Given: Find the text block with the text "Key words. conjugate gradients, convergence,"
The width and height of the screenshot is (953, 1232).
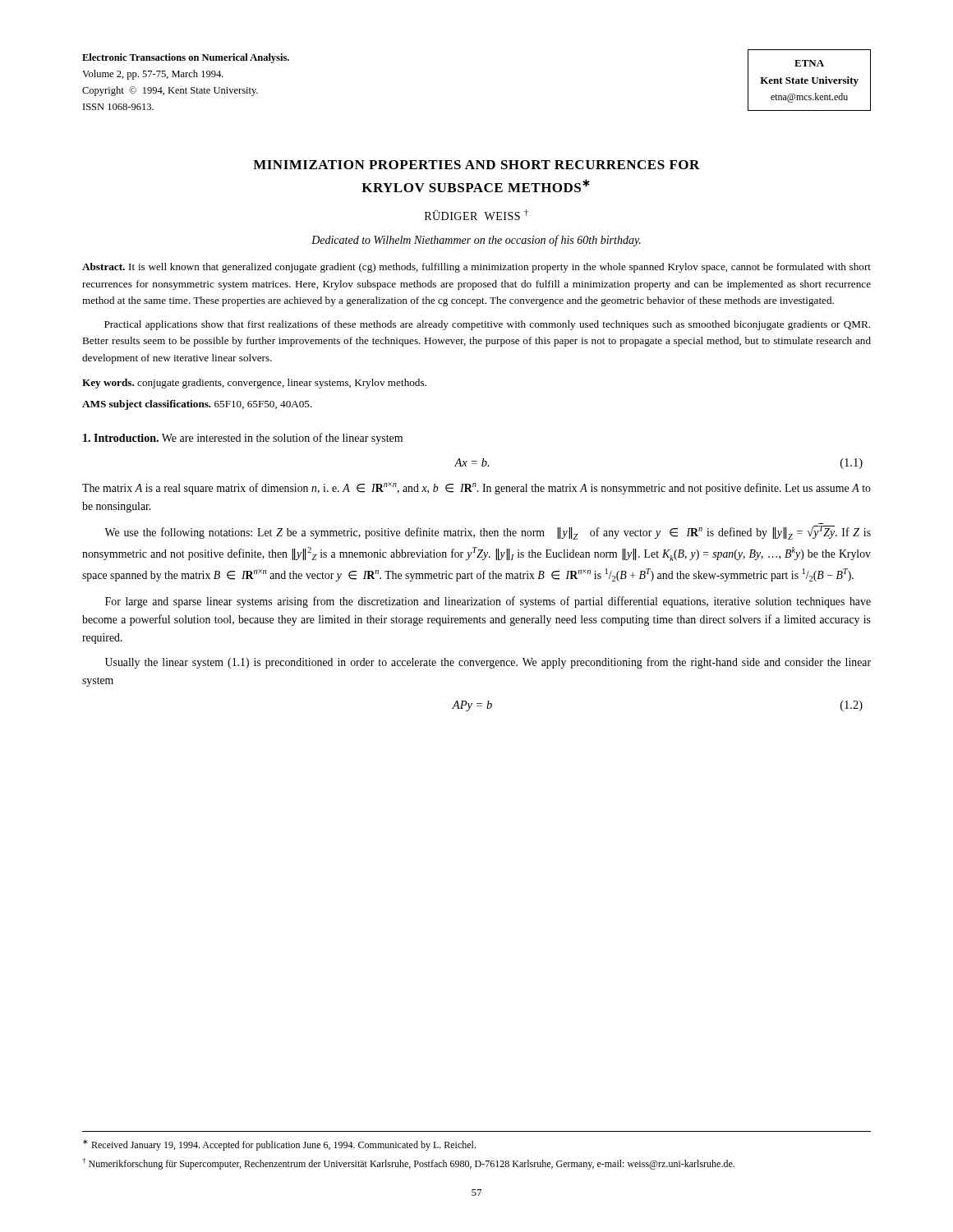Looking at the screenshot, I should coord(255,382).
